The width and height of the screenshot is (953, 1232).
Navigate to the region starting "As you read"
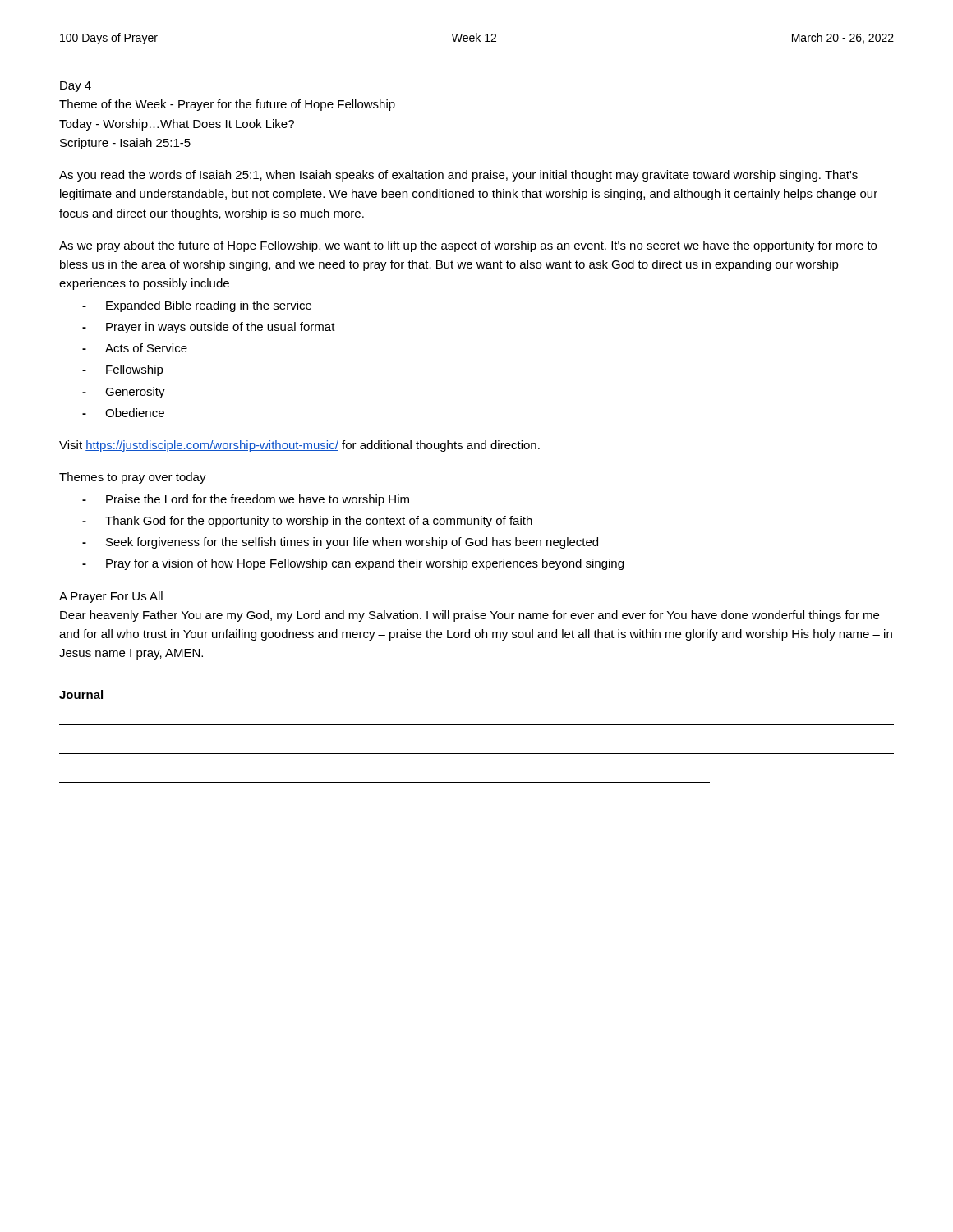tap(468, 194)
